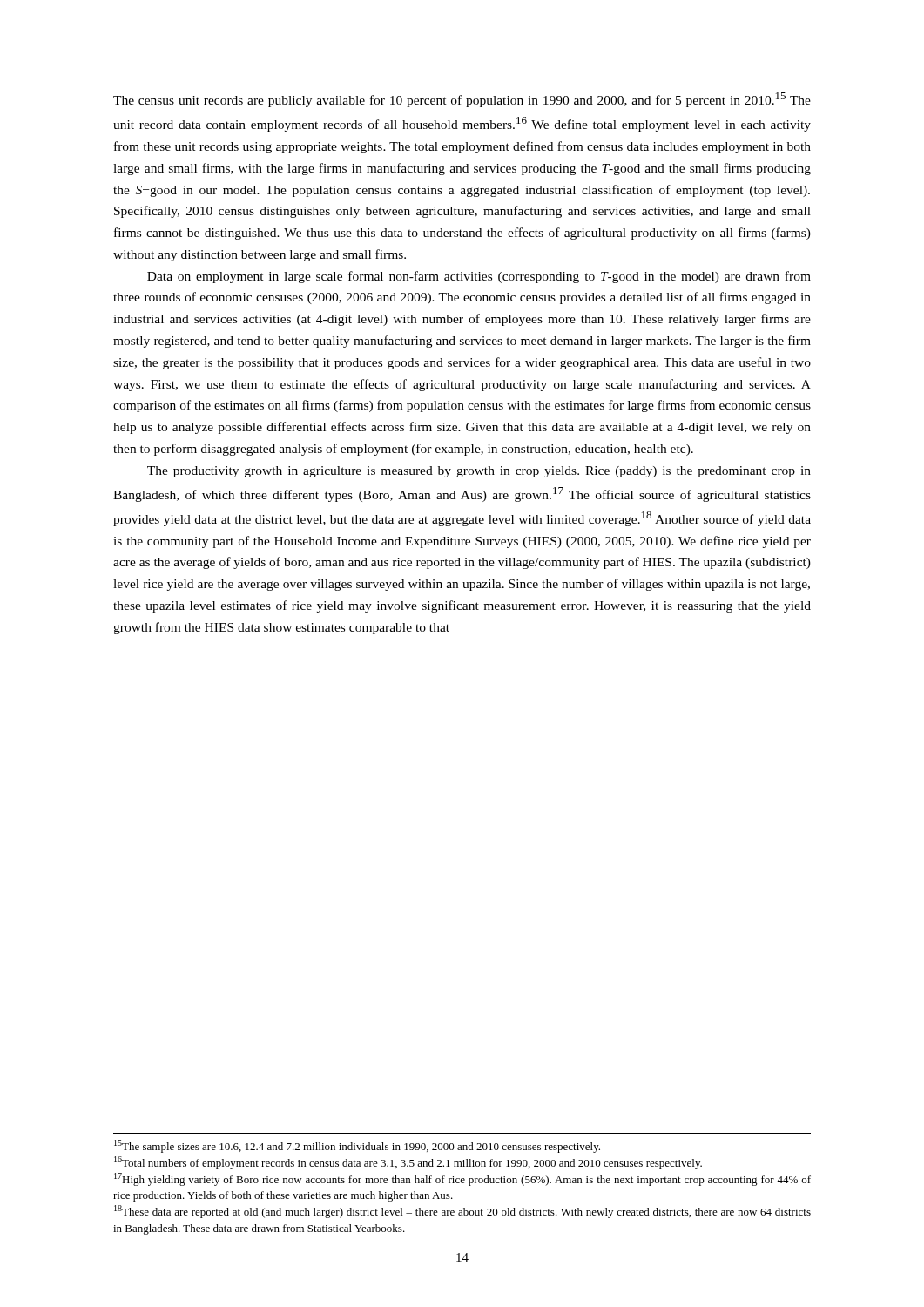The height and width of the screenshot is (1307, 924).
Task: Select the element starting "The productivity growth"
Action: (x=462, y=549)
